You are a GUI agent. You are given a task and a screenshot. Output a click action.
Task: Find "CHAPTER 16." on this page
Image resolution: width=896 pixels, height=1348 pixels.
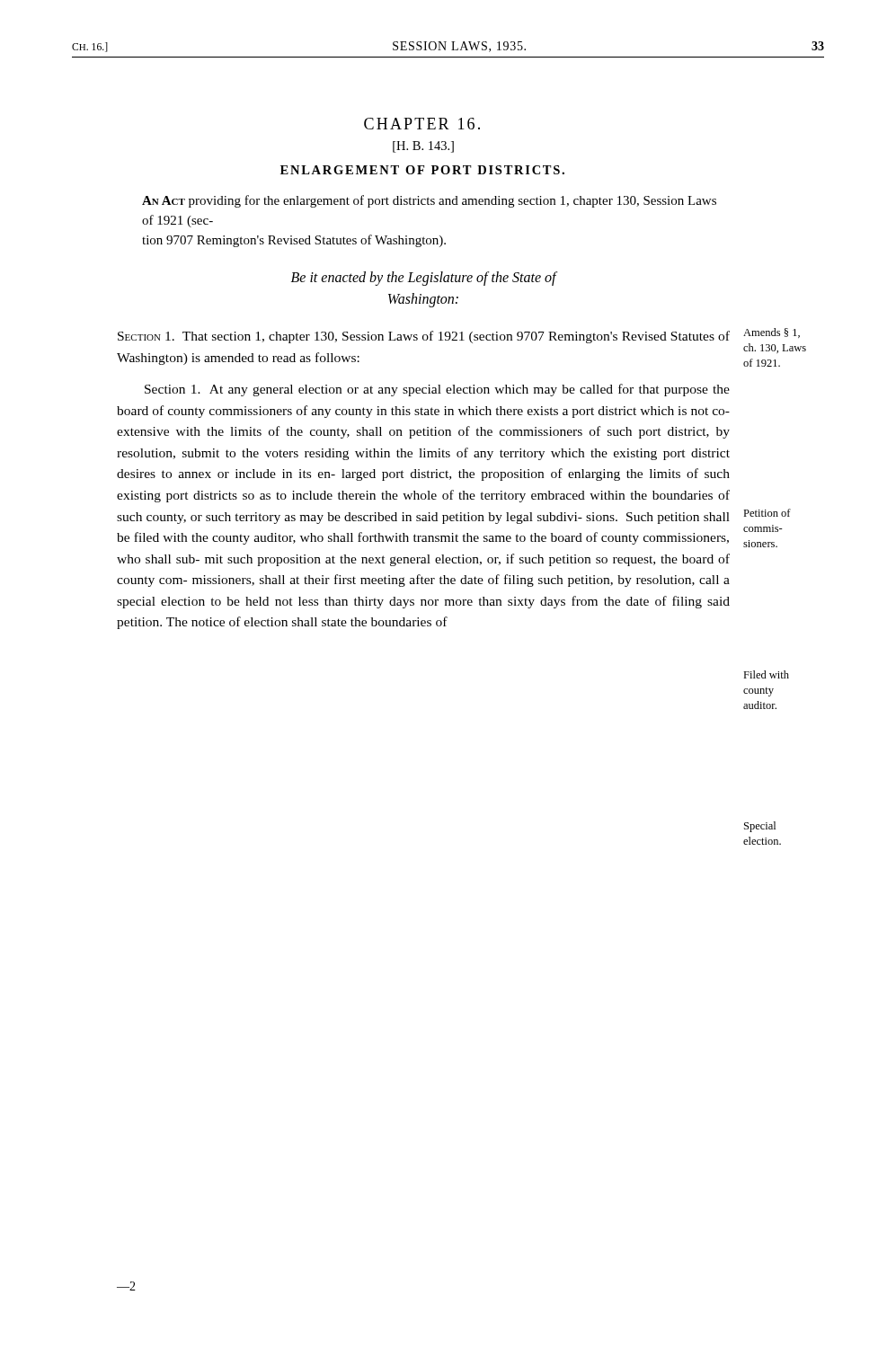(x=423, y=124)
